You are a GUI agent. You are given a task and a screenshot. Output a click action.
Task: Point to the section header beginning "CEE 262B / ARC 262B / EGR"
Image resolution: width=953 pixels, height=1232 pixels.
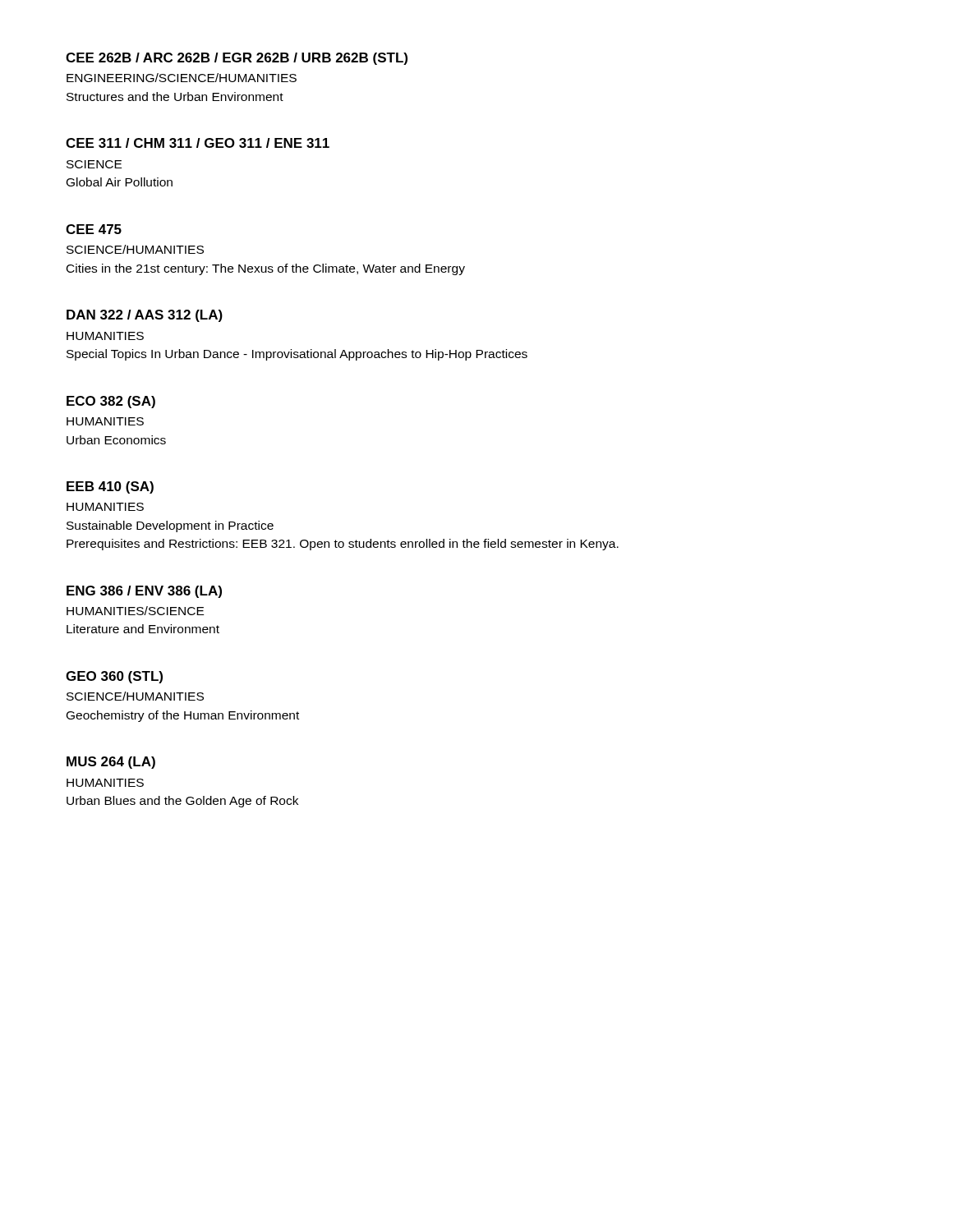click(x=237, y=58)
